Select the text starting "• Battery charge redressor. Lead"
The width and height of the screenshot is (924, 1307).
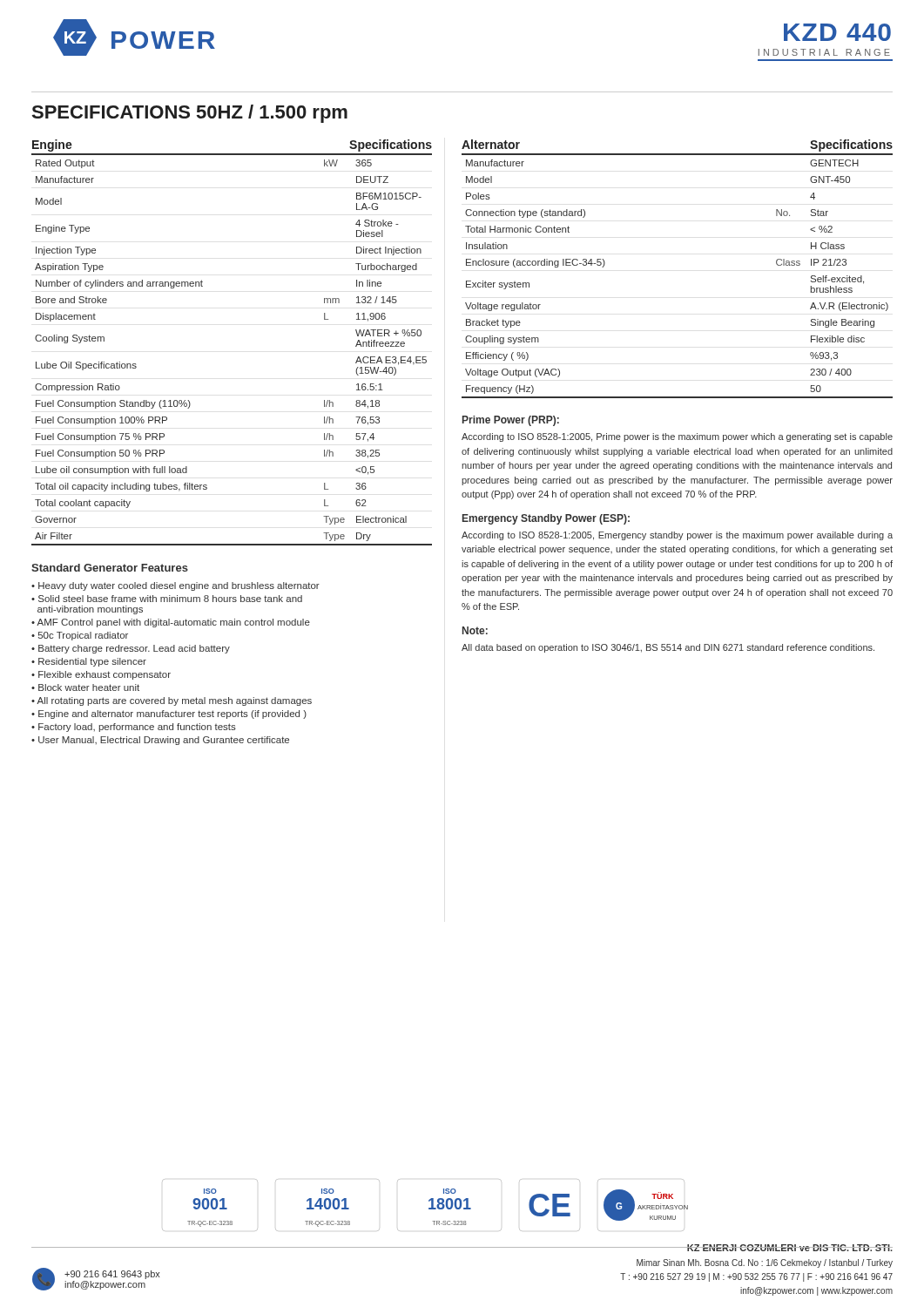(x=131, y=648)
